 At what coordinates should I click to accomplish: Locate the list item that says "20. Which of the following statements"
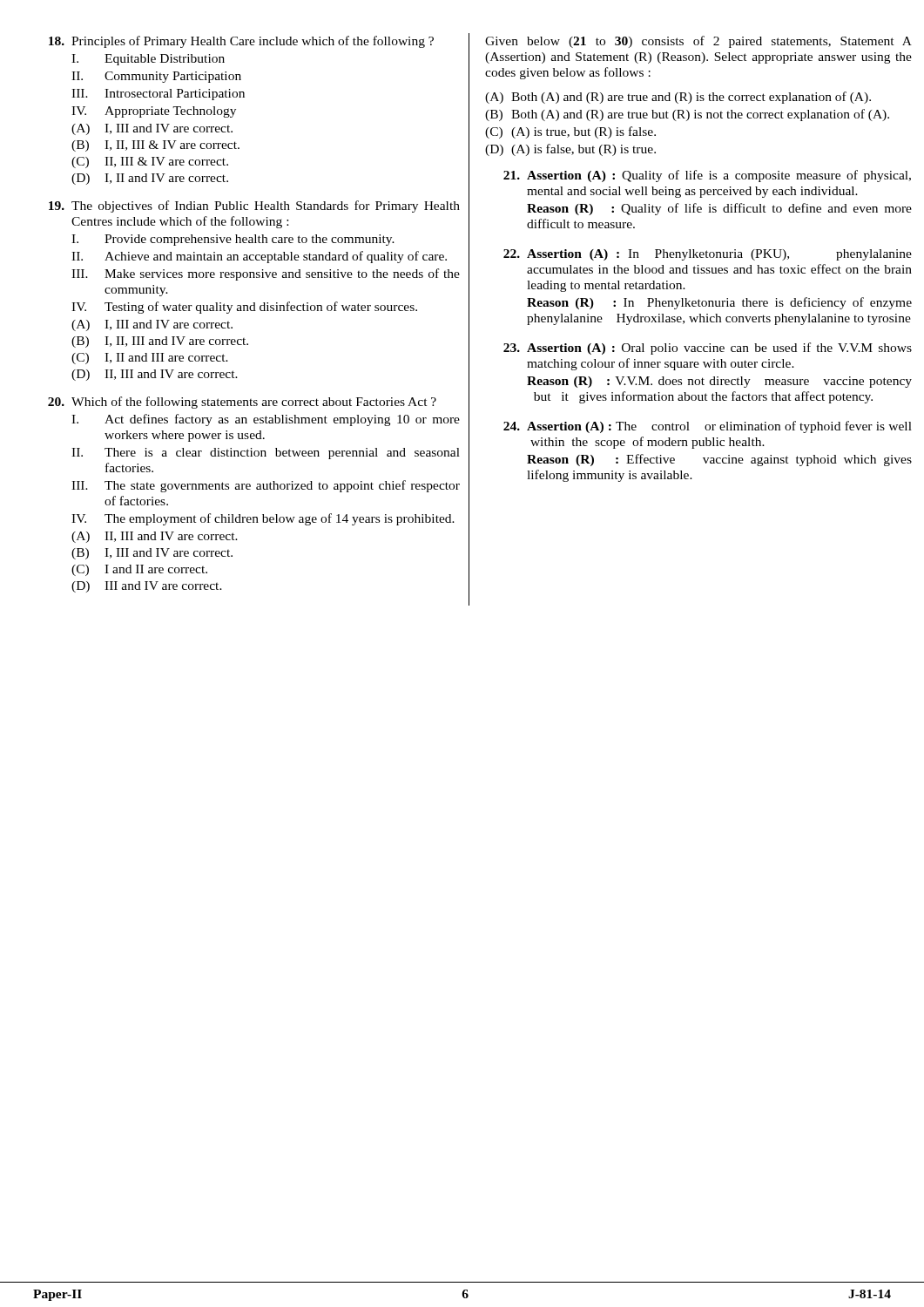(x=246, y=494)
